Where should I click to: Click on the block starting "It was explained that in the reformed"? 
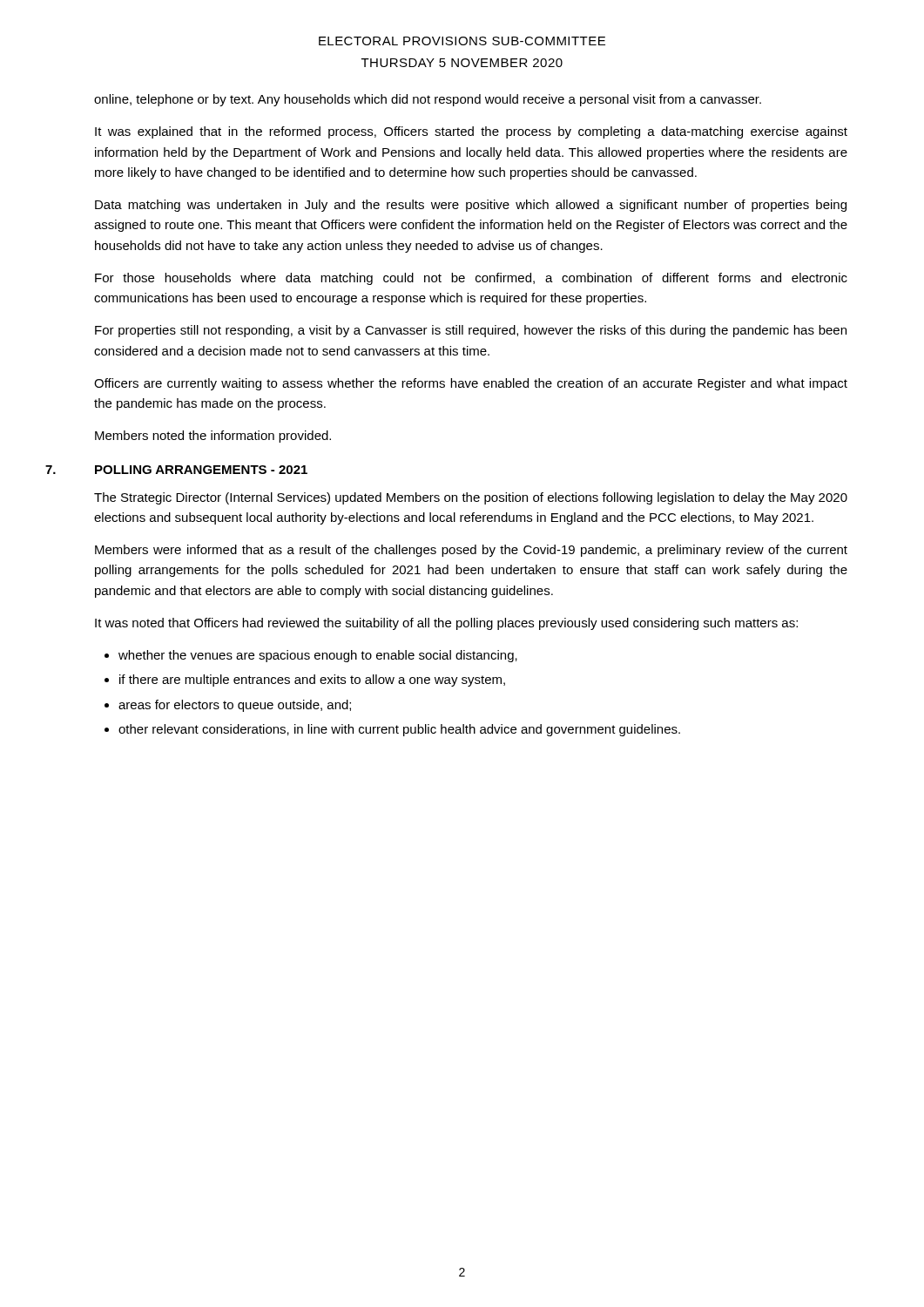tap(471, 152)
